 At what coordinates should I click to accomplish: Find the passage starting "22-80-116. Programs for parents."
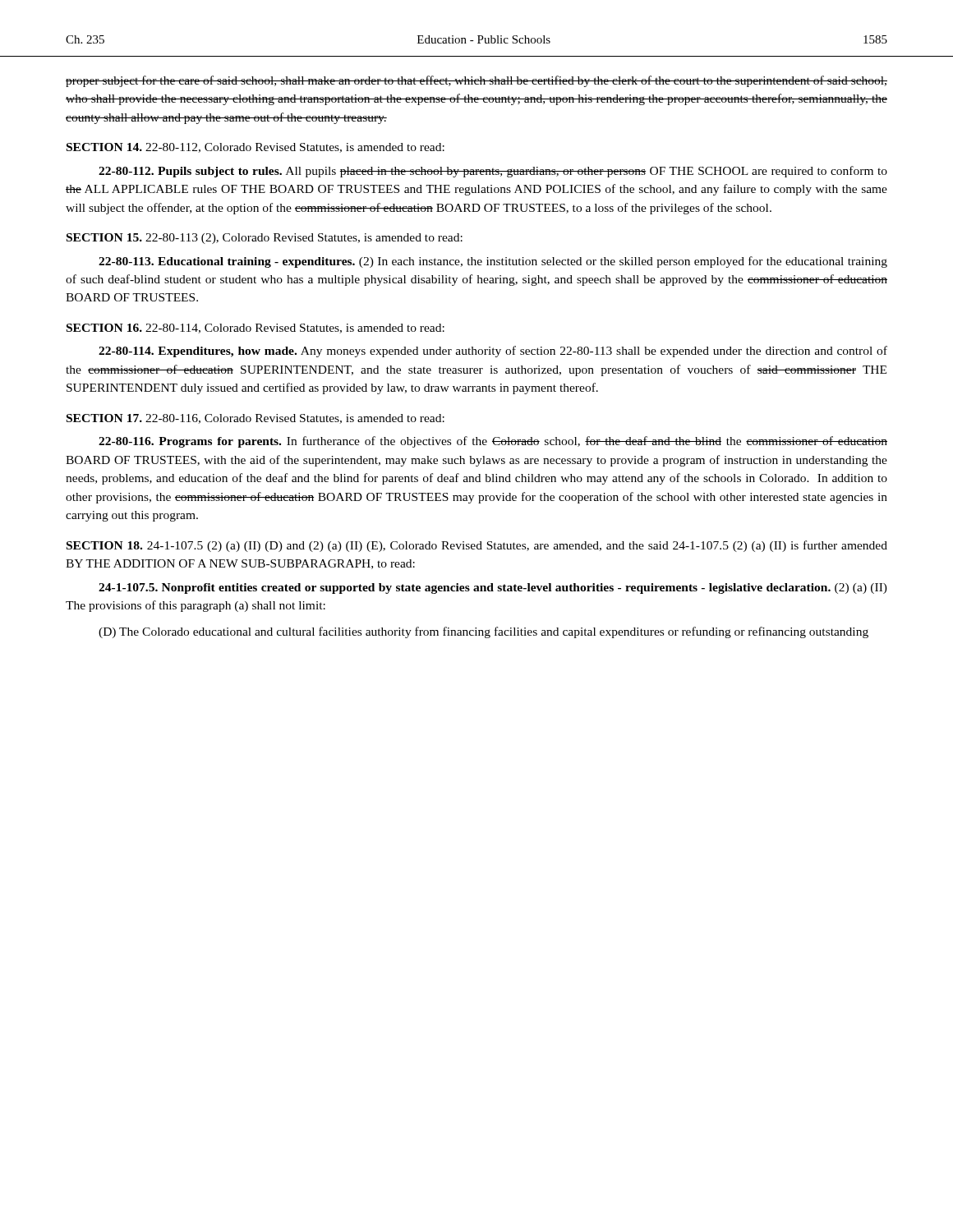click(x=476, y=478)
